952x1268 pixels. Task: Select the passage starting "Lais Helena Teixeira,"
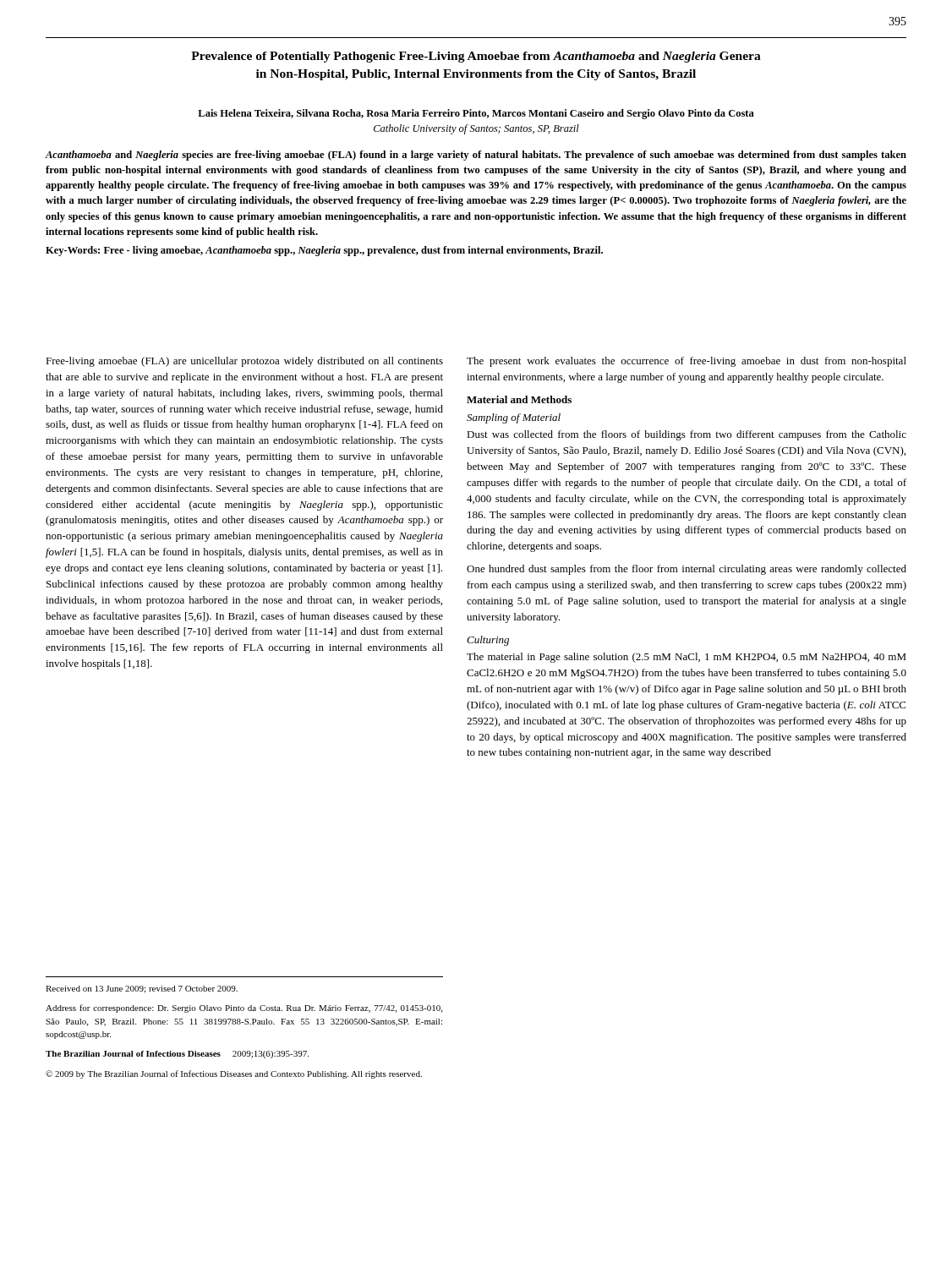tap(476, 121)
